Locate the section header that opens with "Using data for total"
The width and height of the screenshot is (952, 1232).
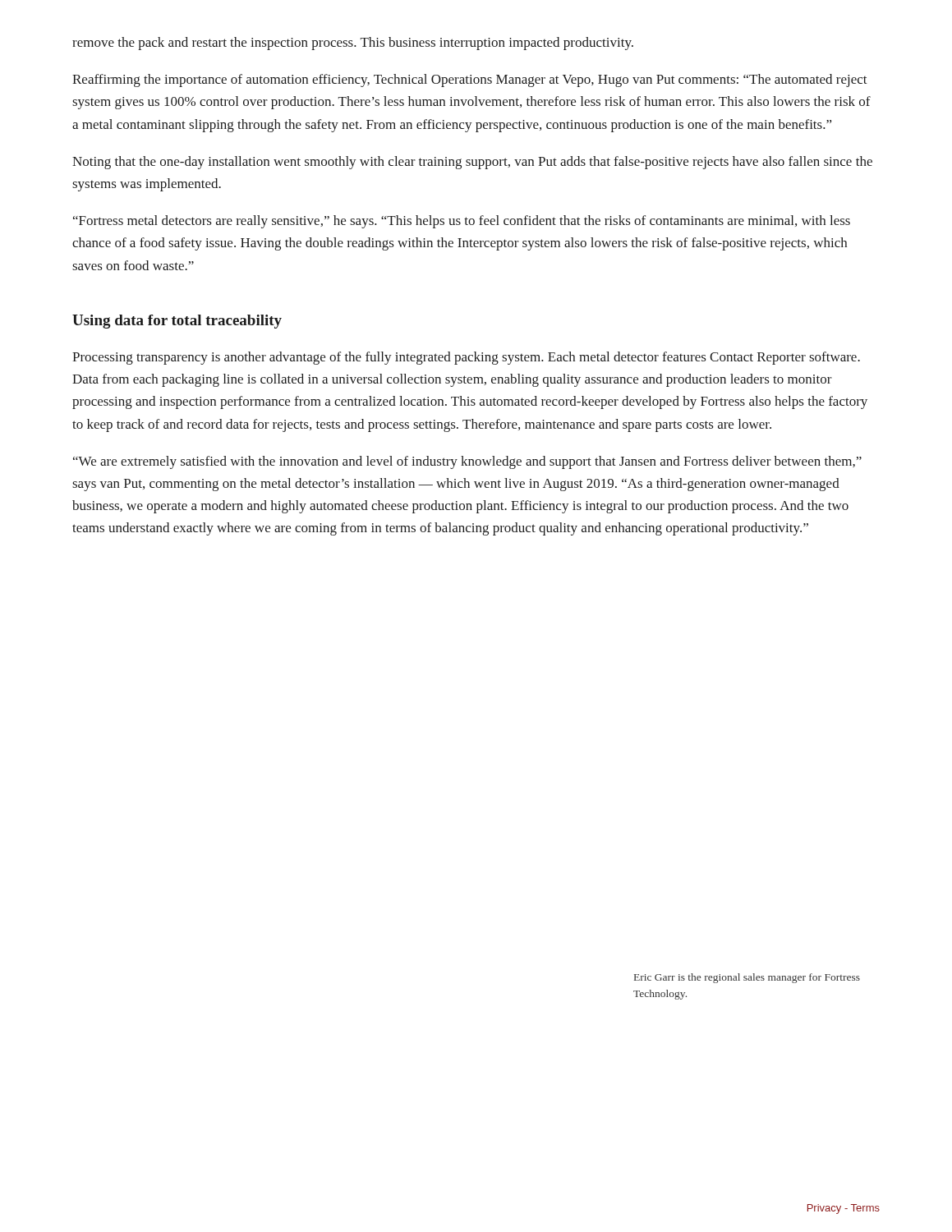point(177,322)
